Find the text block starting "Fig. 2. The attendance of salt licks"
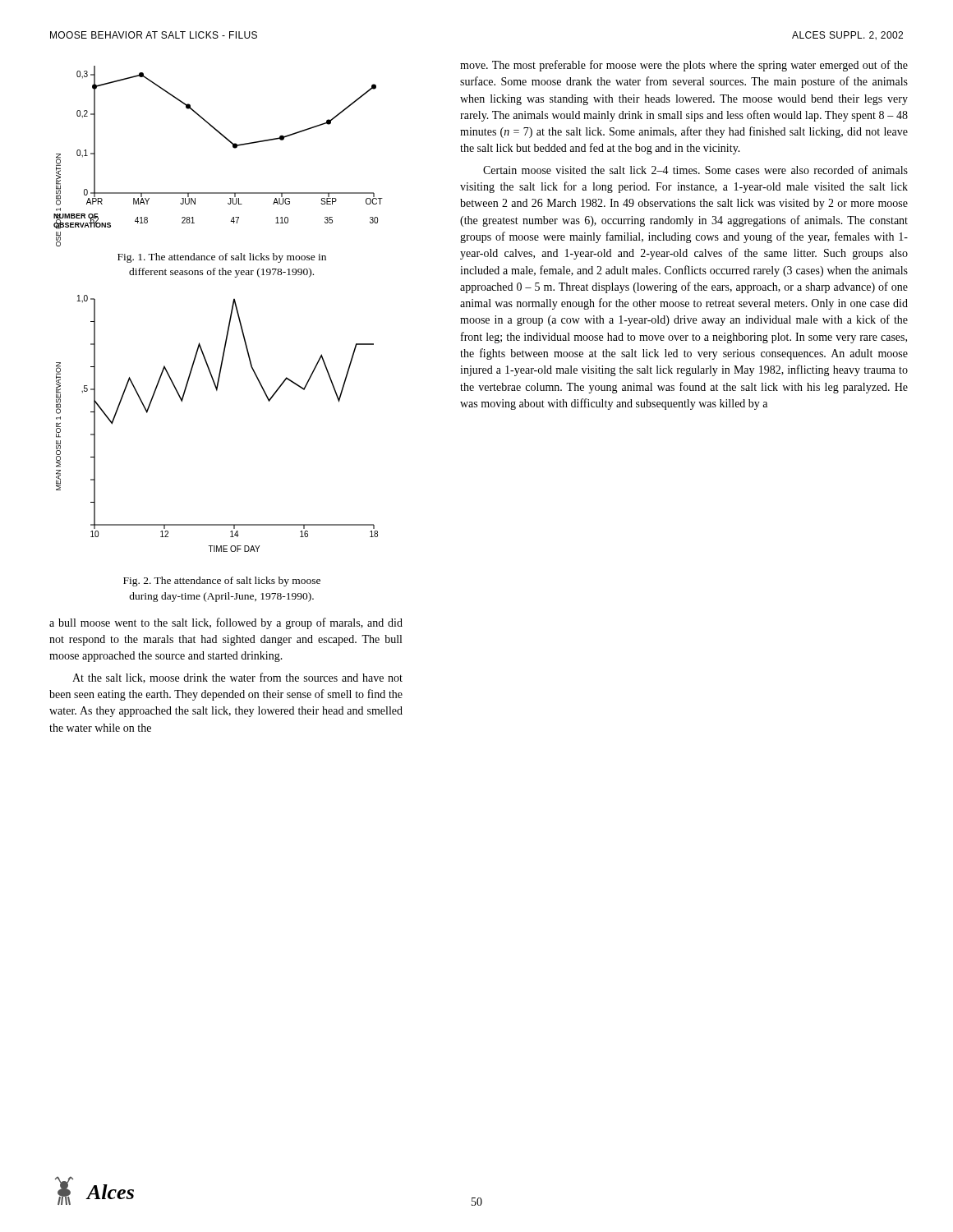The height and width of the screenshot is (1232, 953). click(222, 588)
